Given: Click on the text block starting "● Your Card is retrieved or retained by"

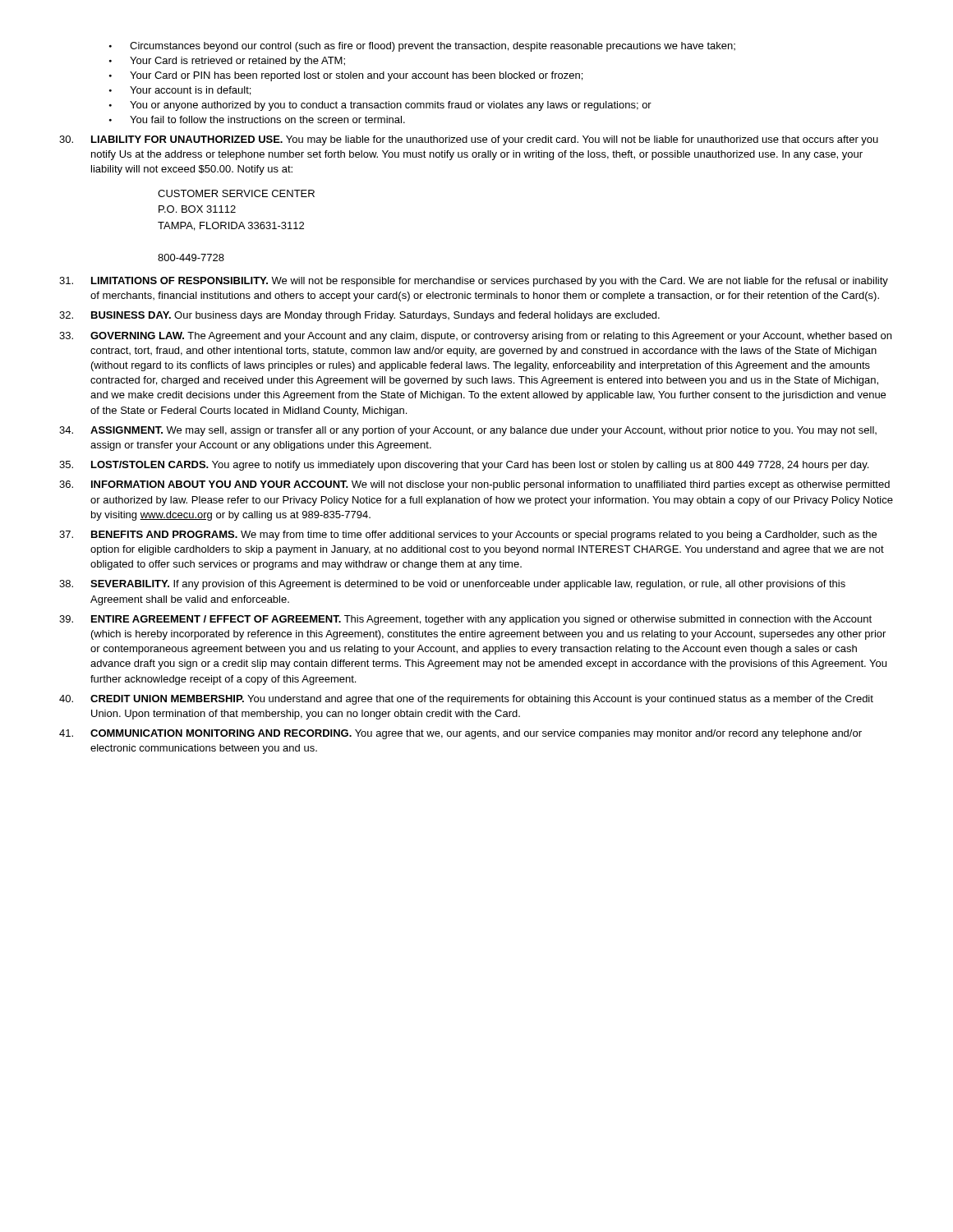Looking at the screenshot, I should point(227,60).
